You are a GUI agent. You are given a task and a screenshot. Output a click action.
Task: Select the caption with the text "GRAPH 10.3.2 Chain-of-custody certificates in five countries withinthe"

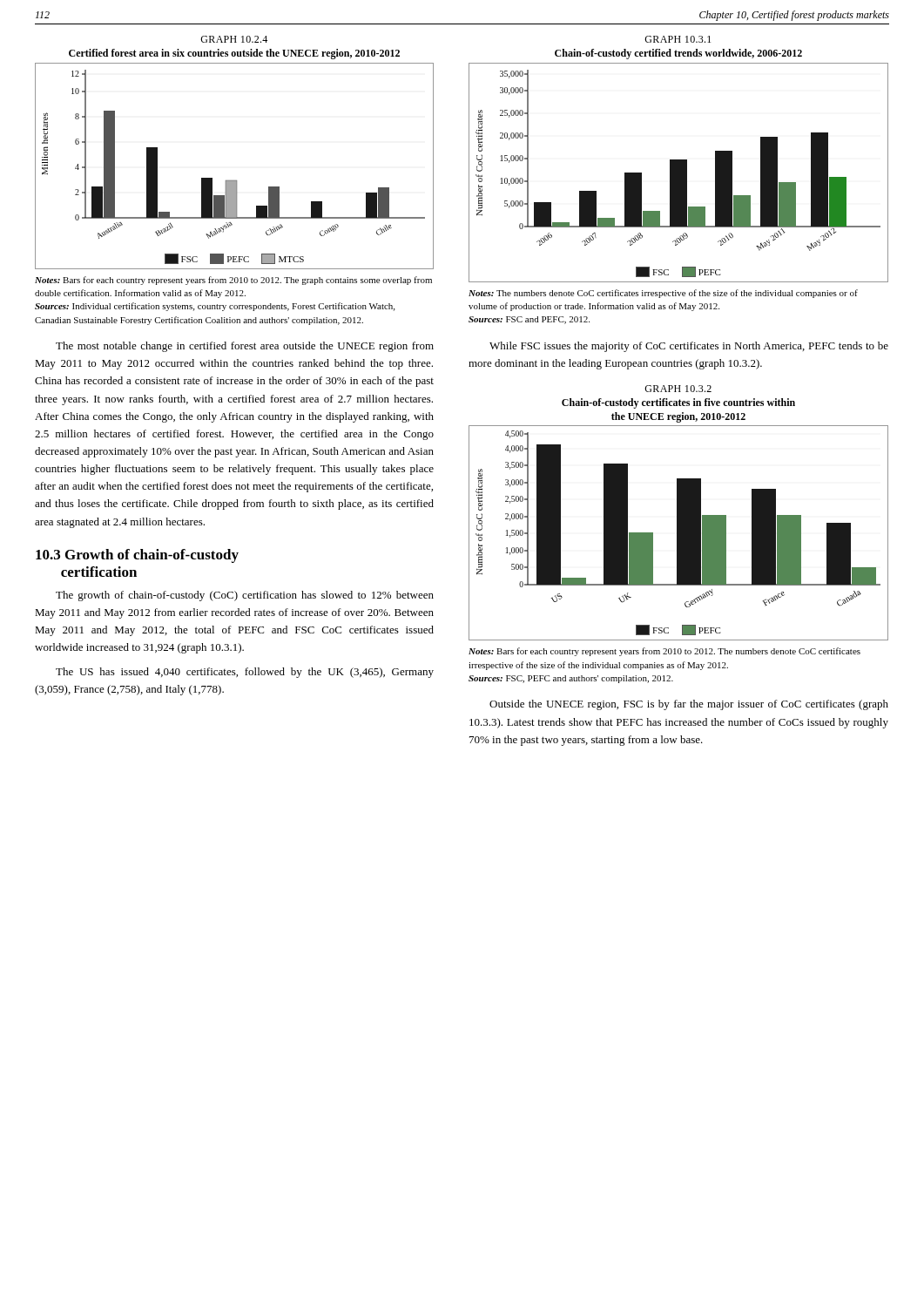[678, 403]
